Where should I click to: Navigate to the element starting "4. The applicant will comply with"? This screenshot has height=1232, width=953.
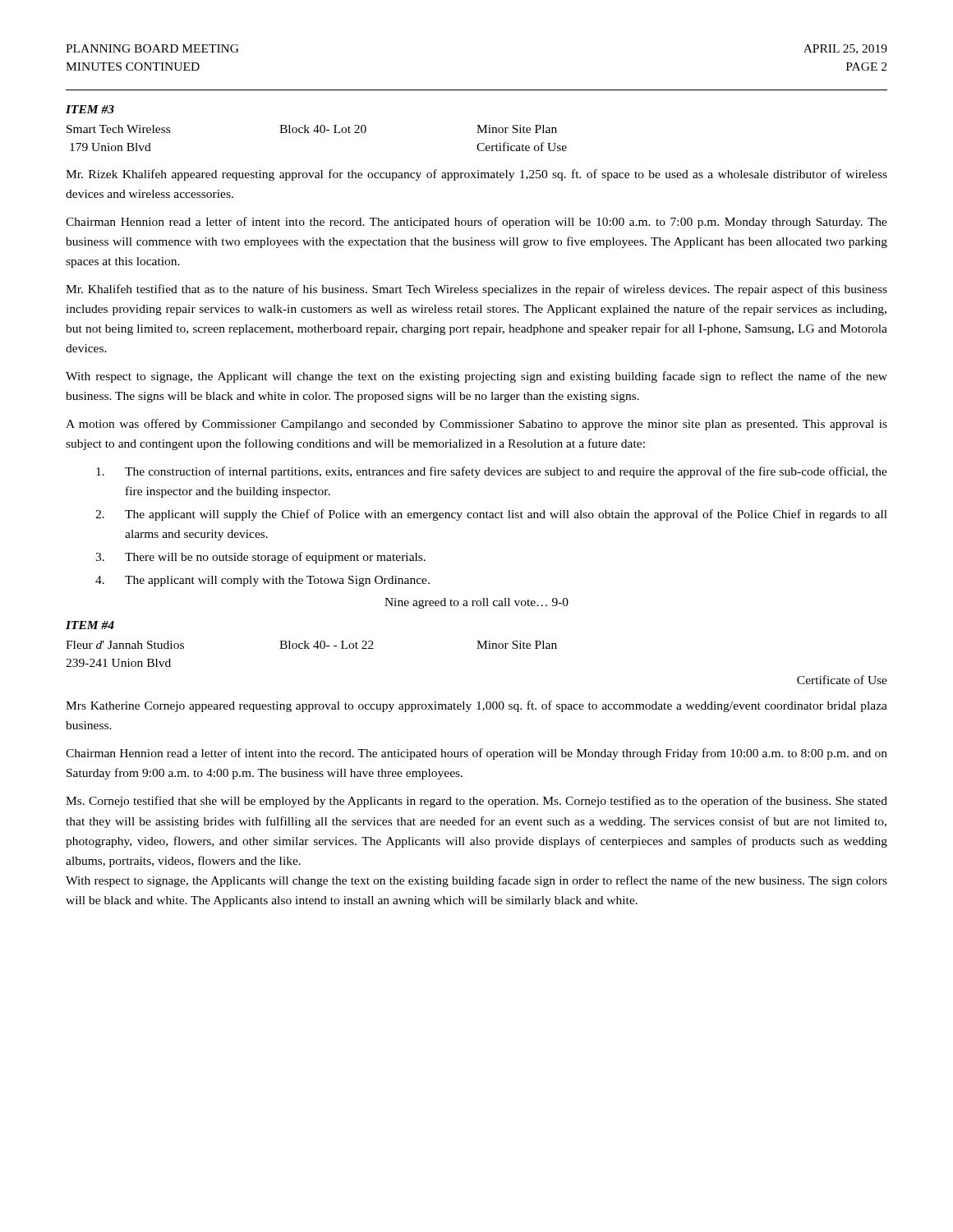pyautogui.click(x=262, y=581)
